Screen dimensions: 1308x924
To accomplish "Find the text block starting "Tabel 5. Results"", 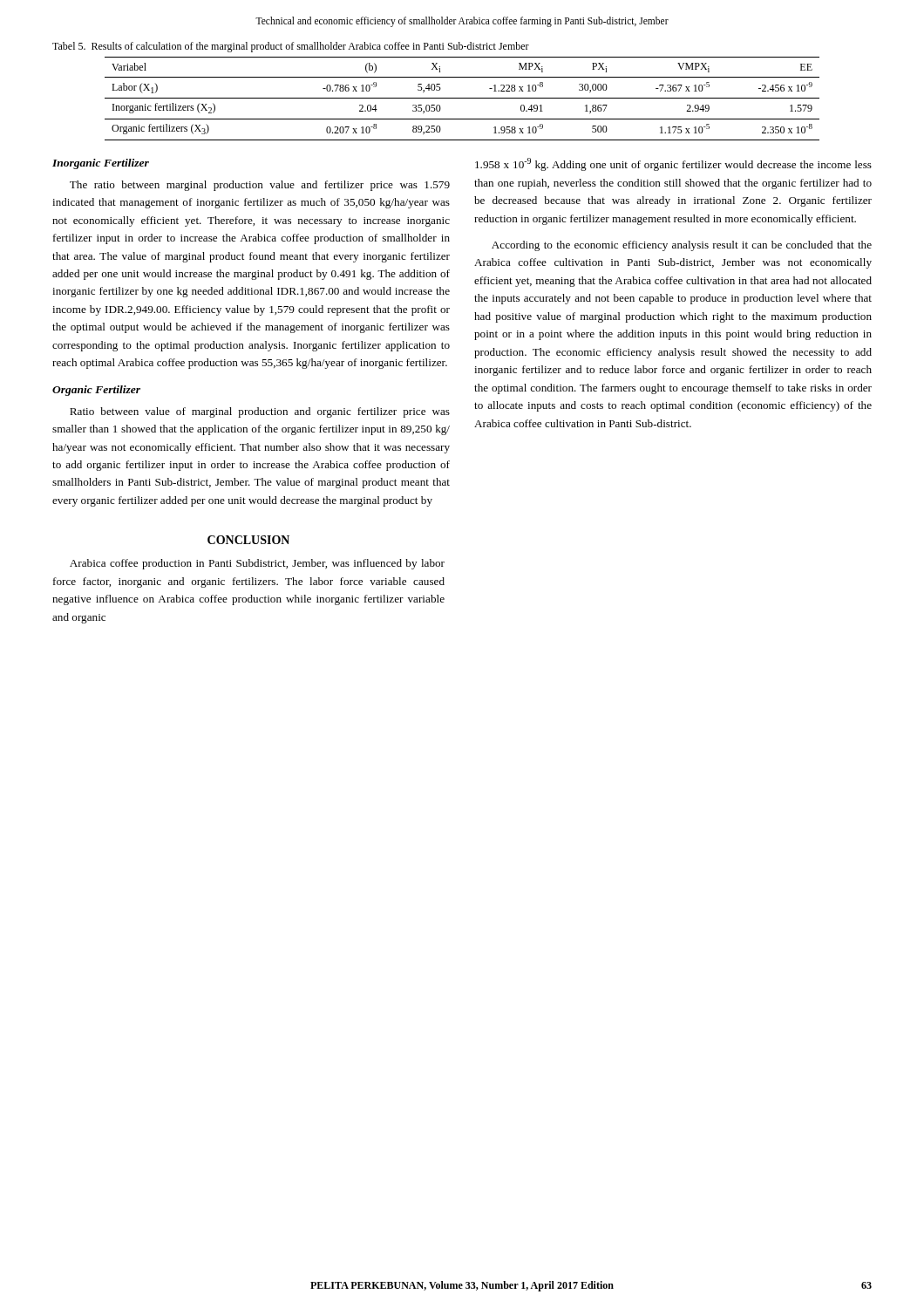I will click(291, 46).
